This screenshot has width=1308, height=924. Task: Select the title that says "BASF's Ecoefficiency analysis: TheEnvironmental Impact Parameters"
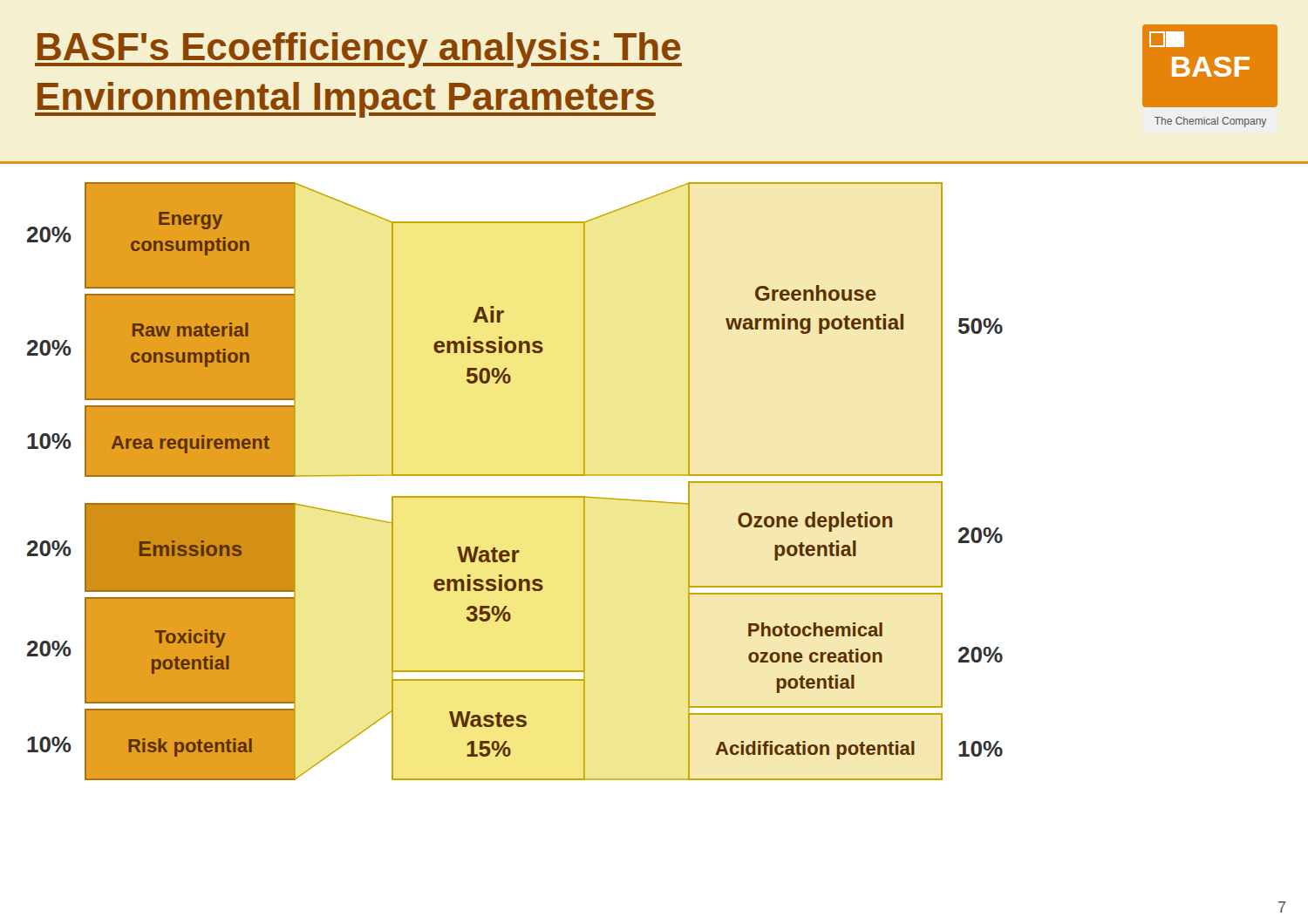pyautogui.click(x=427, y=72)
